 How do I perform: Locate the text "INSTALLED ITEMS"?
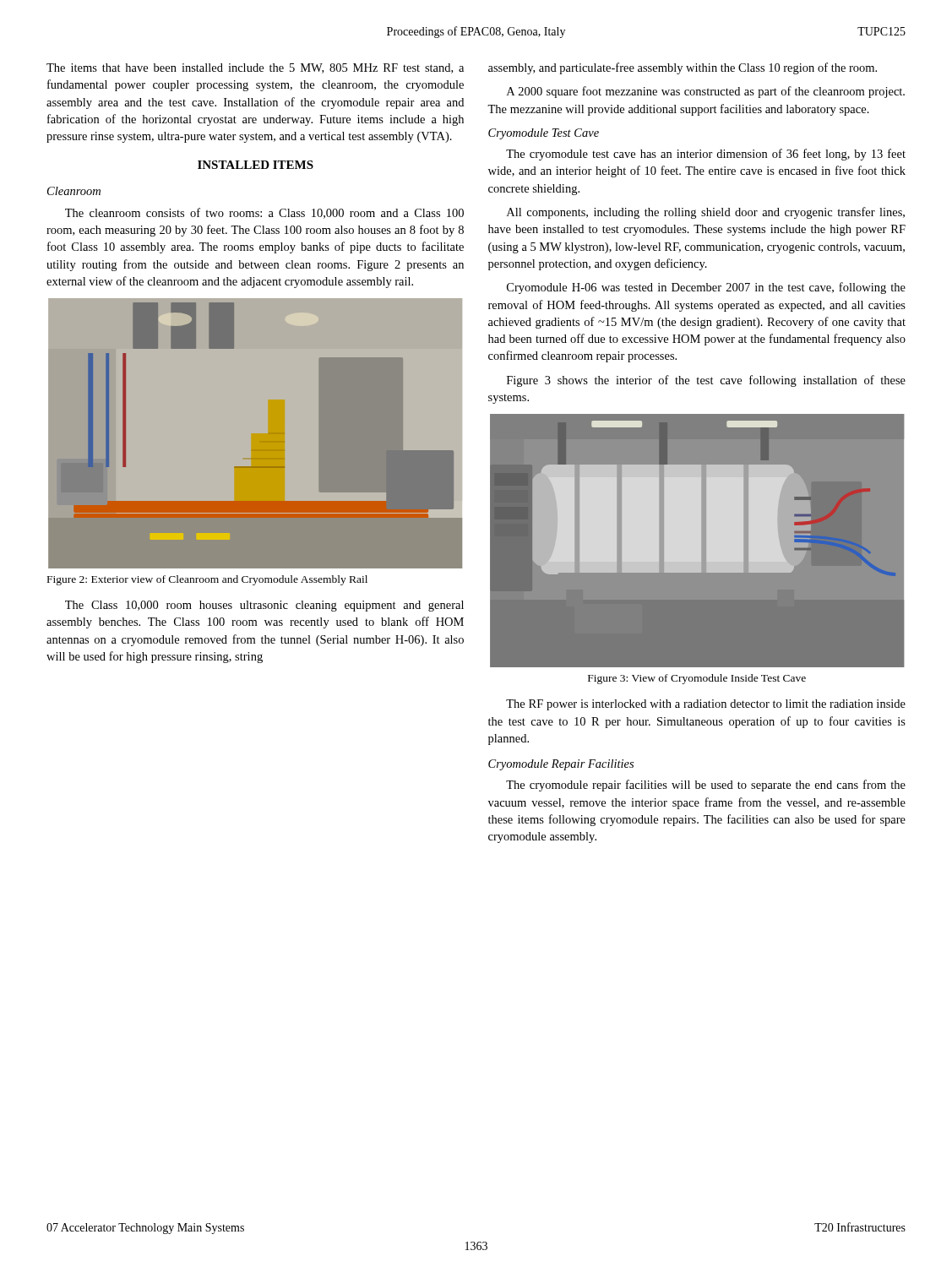255,165
